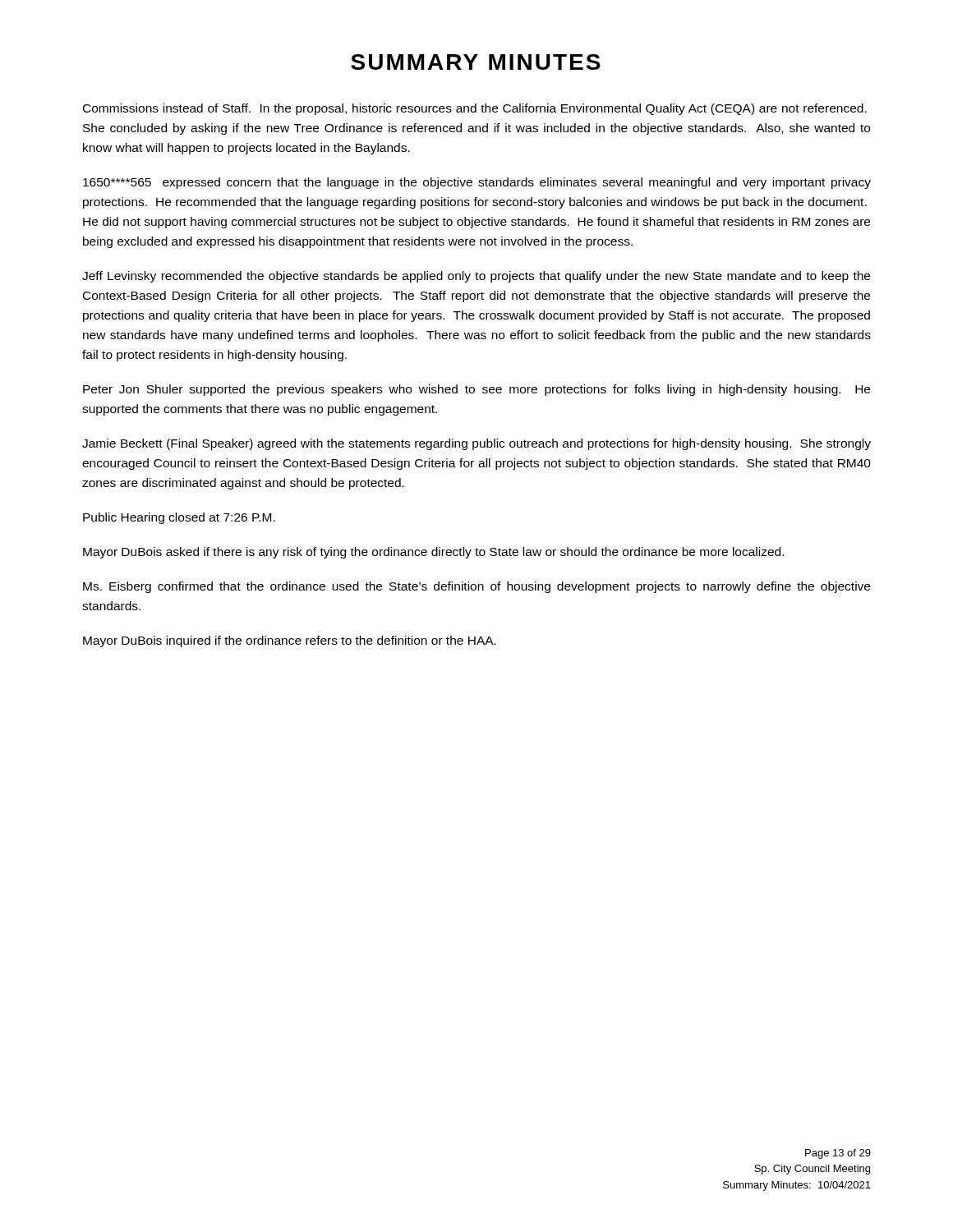This screenshot has height=1232, width=953.
Task: Locate the text starting "1650****565 expressed concern that the"
Action: click(476, 212)
